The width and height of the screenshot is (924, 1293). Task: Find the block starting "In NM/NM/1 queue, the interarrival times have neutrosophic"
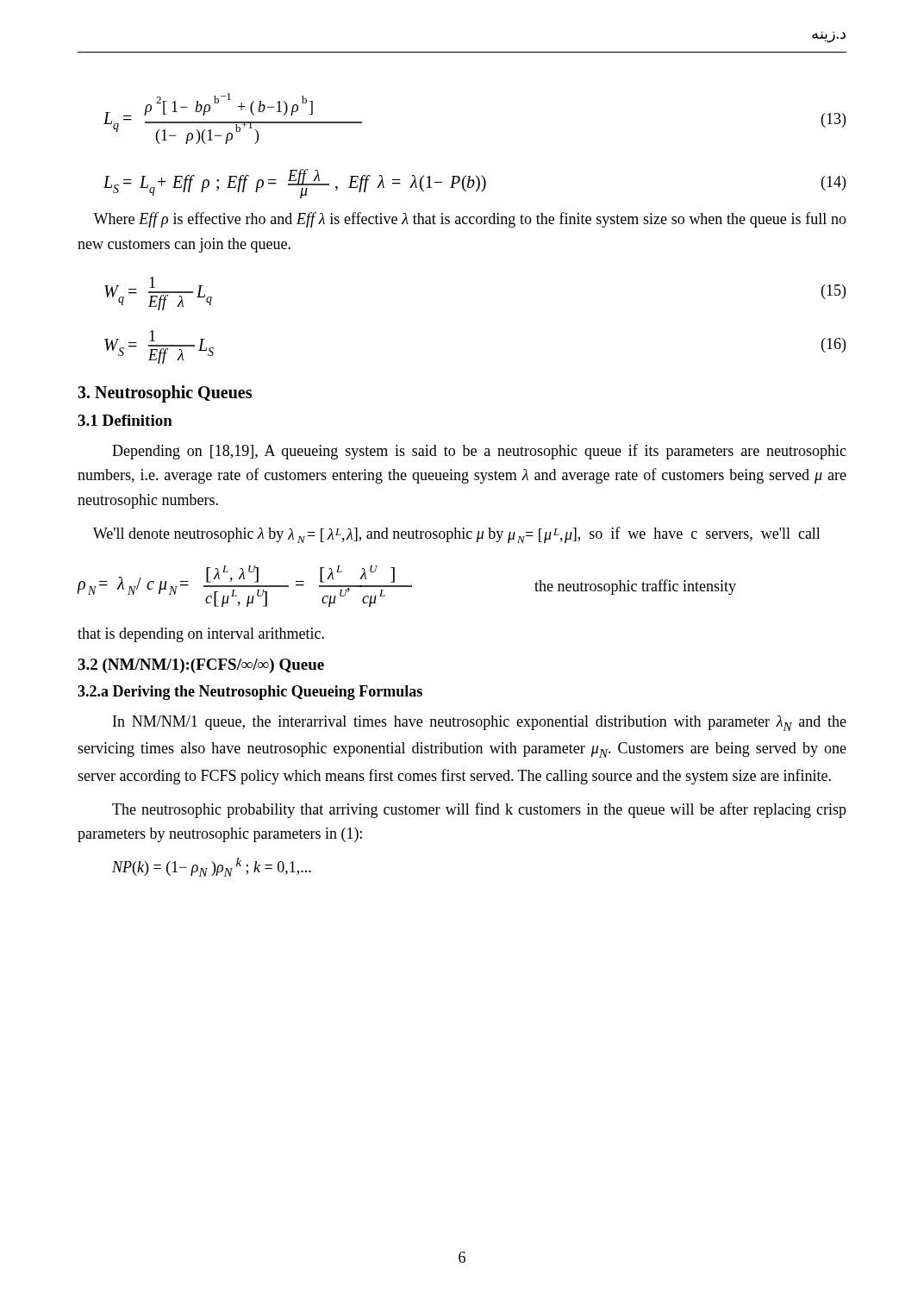coord(462,748)
